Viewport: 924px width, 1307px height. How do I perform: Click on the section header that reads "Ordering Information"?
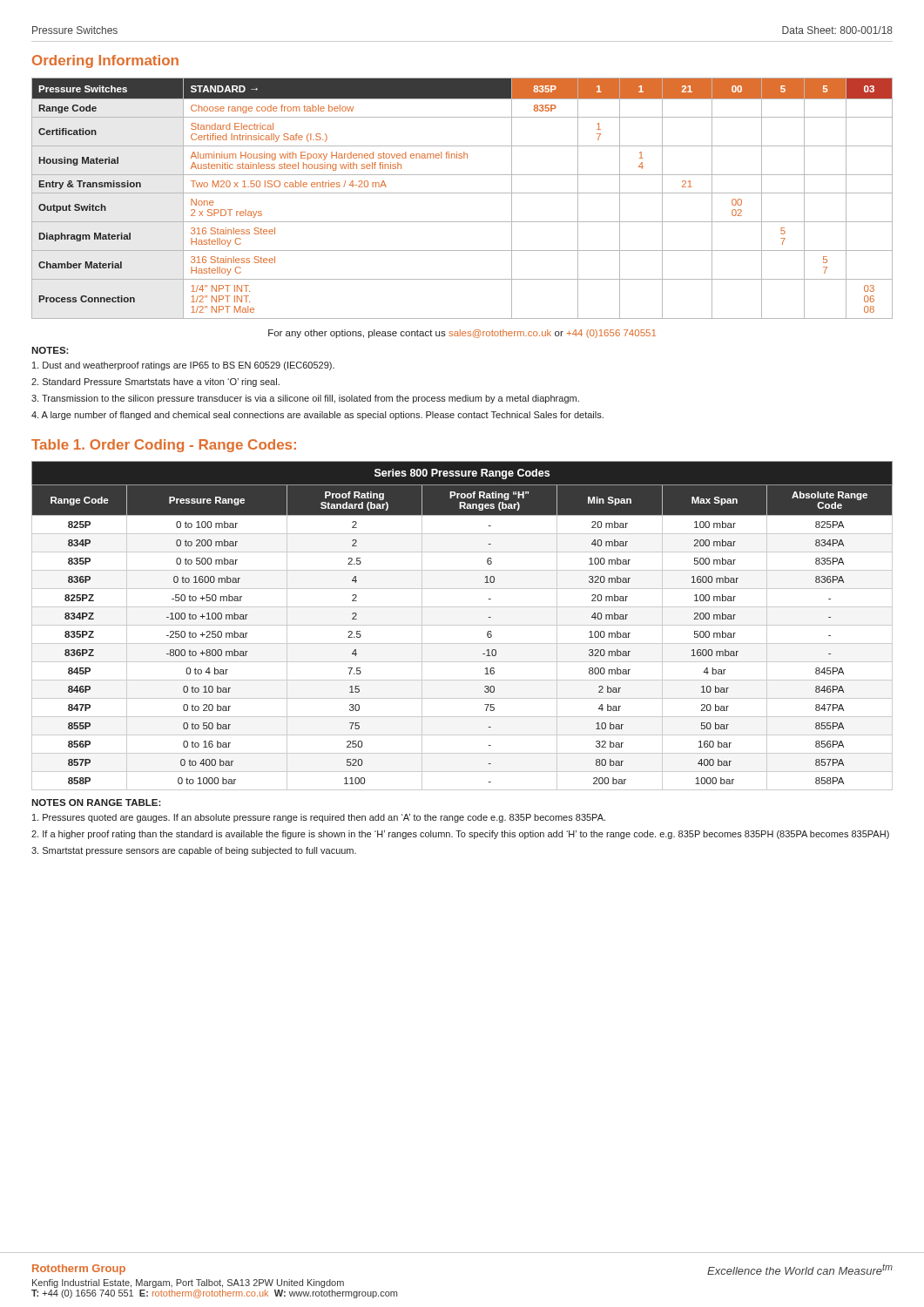coord(105,61)
